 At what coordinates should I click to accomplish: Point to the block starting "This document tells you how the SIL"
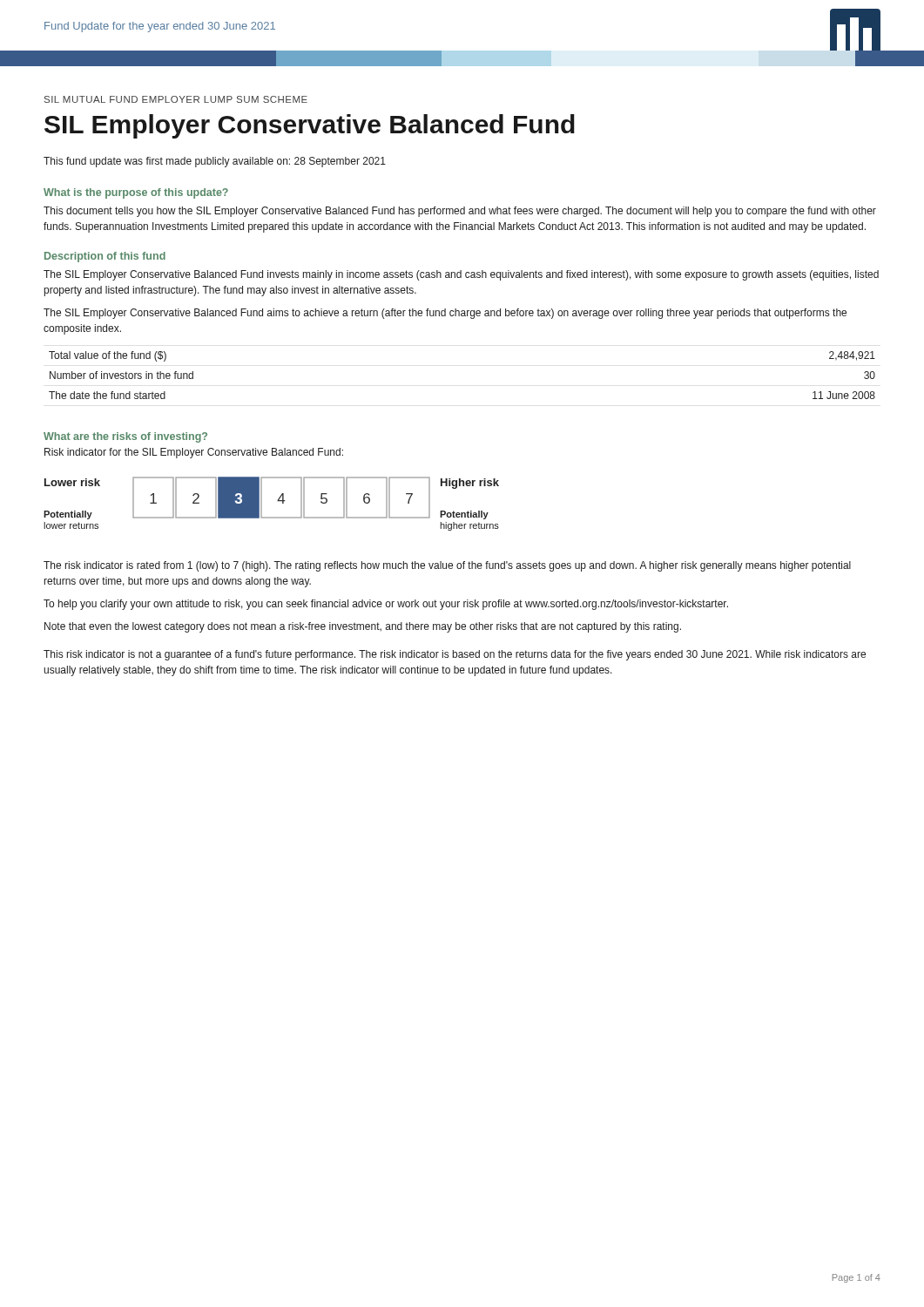[x=460, y=219]
